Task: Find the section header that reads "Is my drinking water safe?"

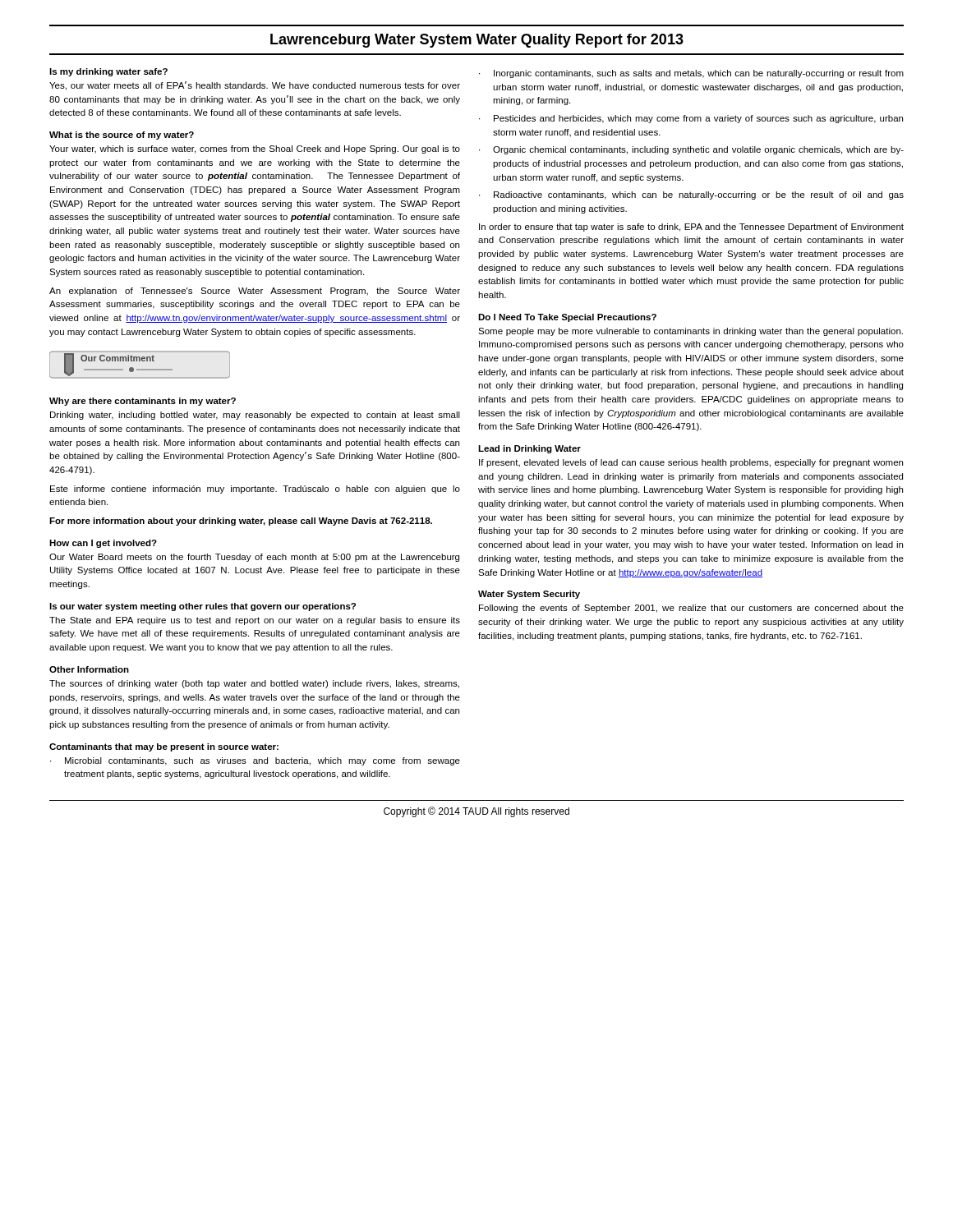Action: coord(109,71)
